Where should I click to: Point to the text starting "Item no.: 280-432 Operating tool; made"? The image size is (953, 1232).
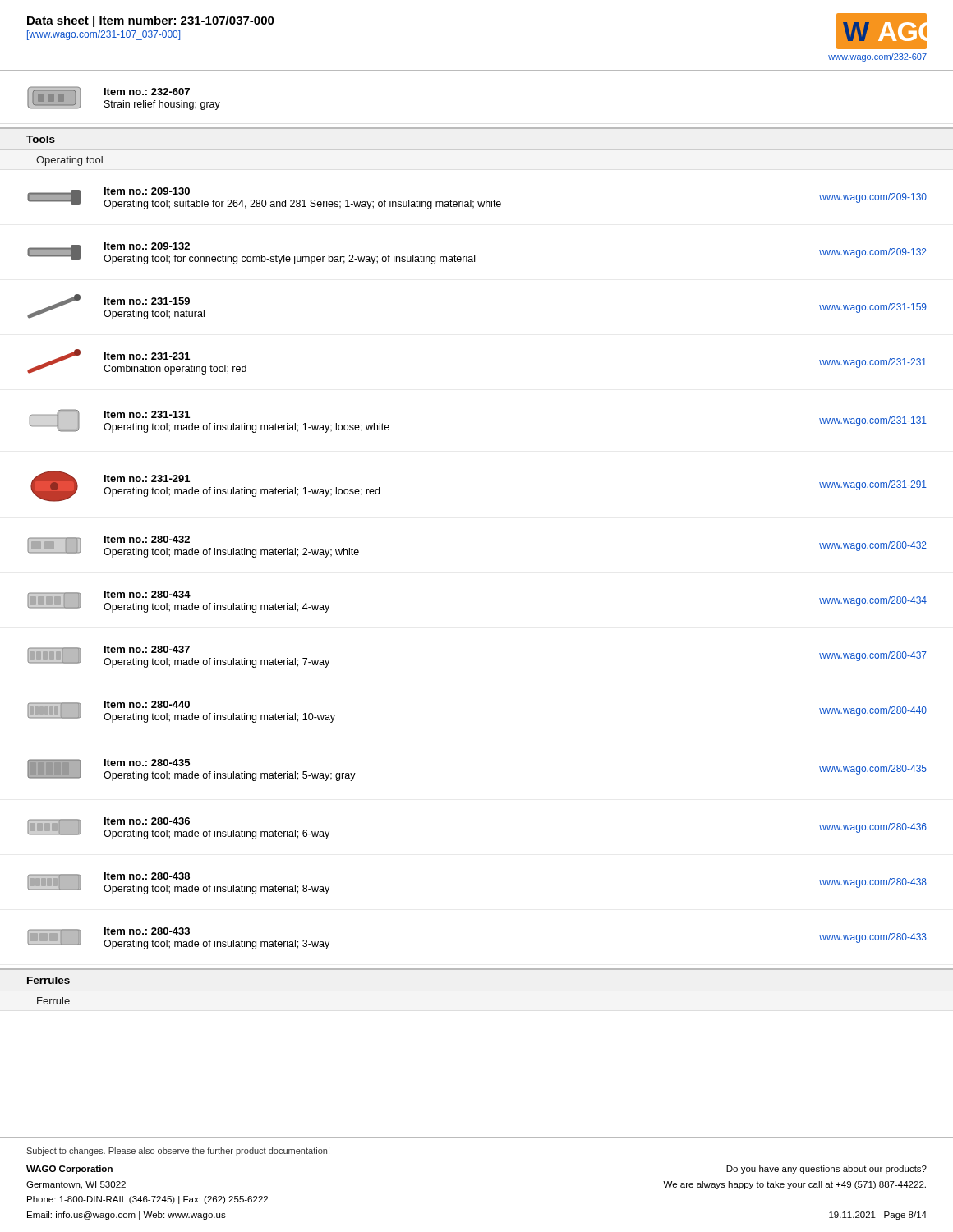point(170,550)
